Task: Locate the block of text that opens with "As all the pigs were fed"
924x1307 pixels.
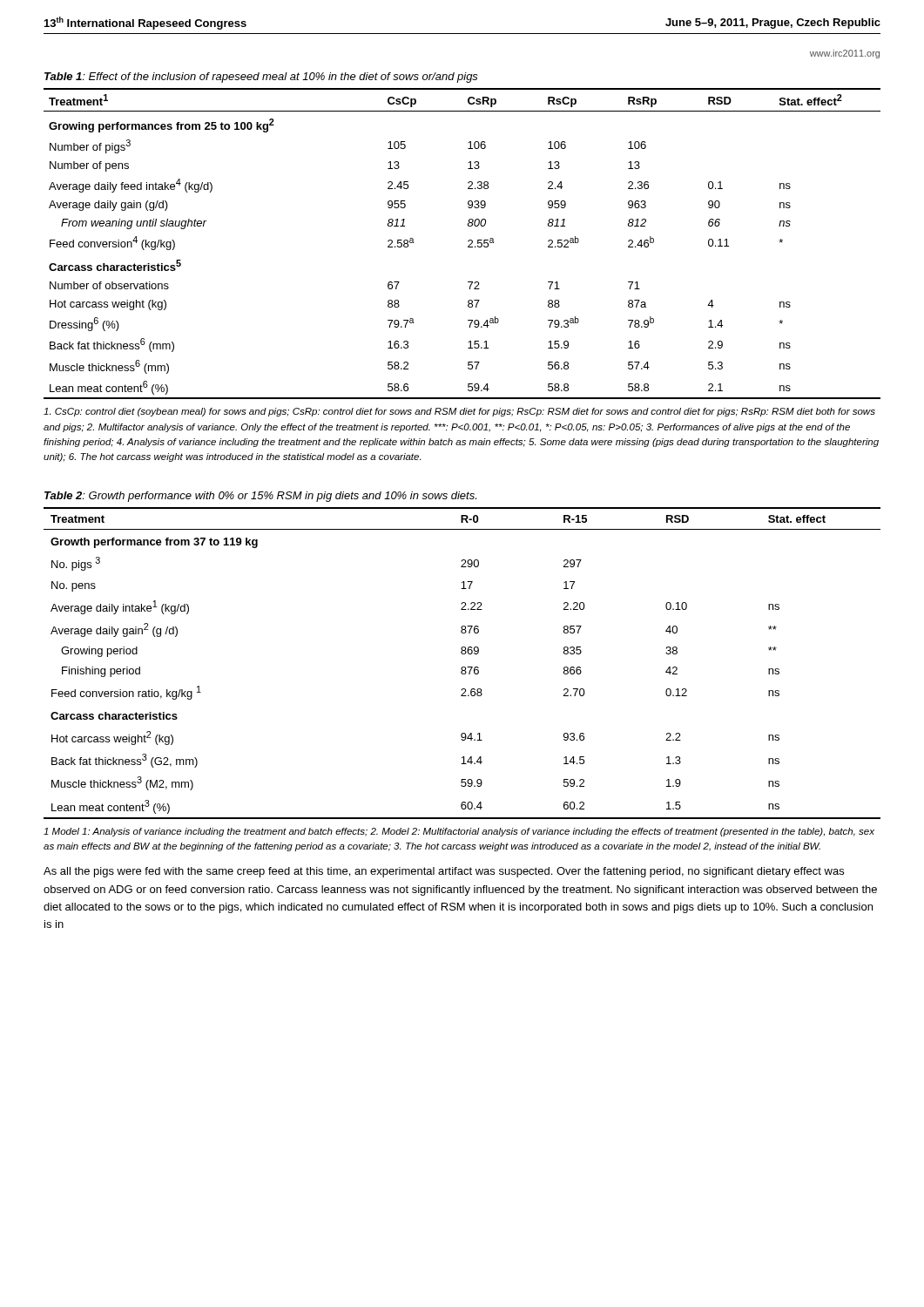Action: pyautogui.click(x=460, y=898)
